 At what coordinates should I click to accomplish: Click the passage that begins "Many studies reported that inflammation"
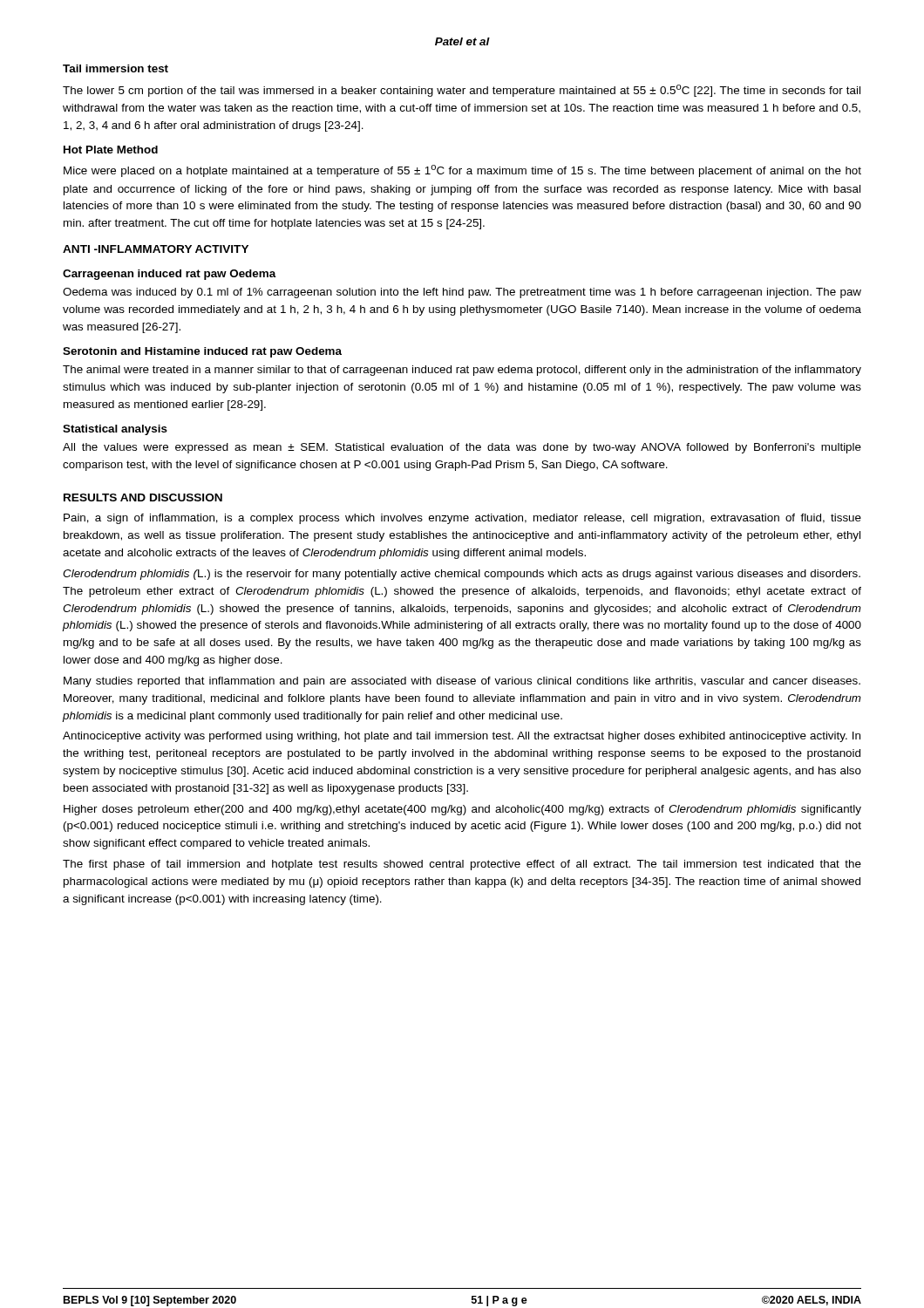[462, 698]
